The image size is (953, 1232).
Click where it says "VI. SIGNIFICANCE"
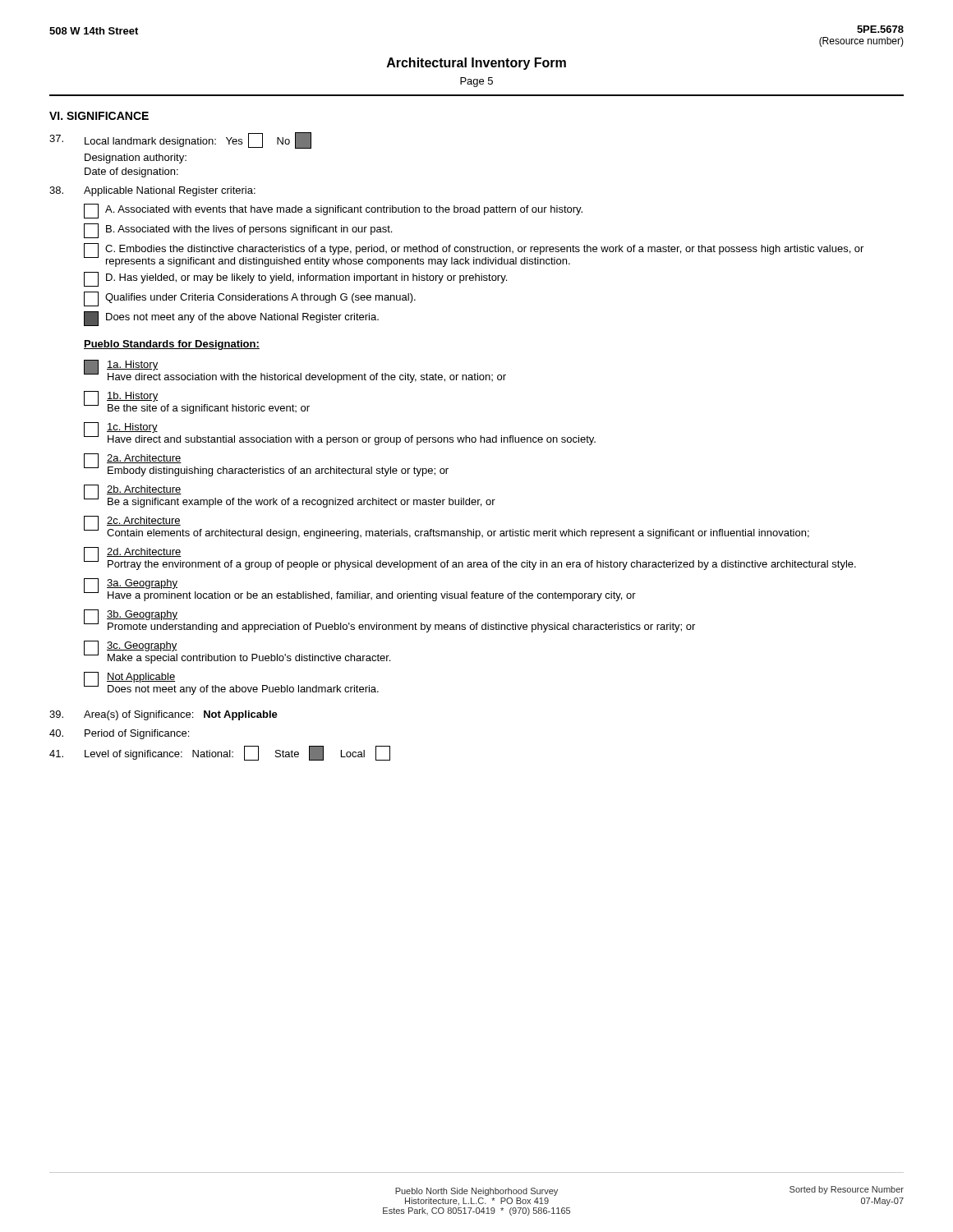tap(99, 116)
